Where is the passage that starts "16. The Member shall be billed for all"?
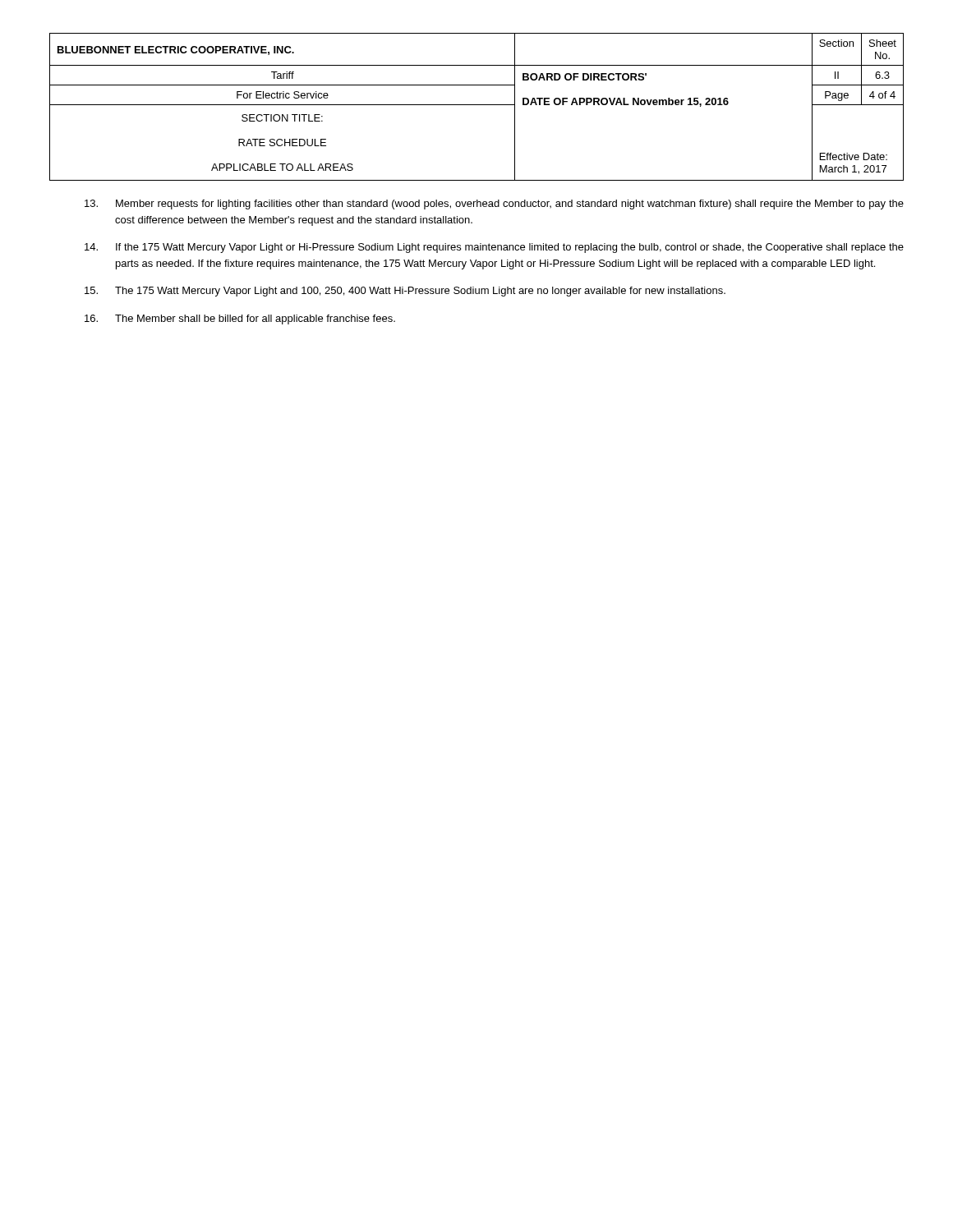953x1232 pixels. (240, 319)
